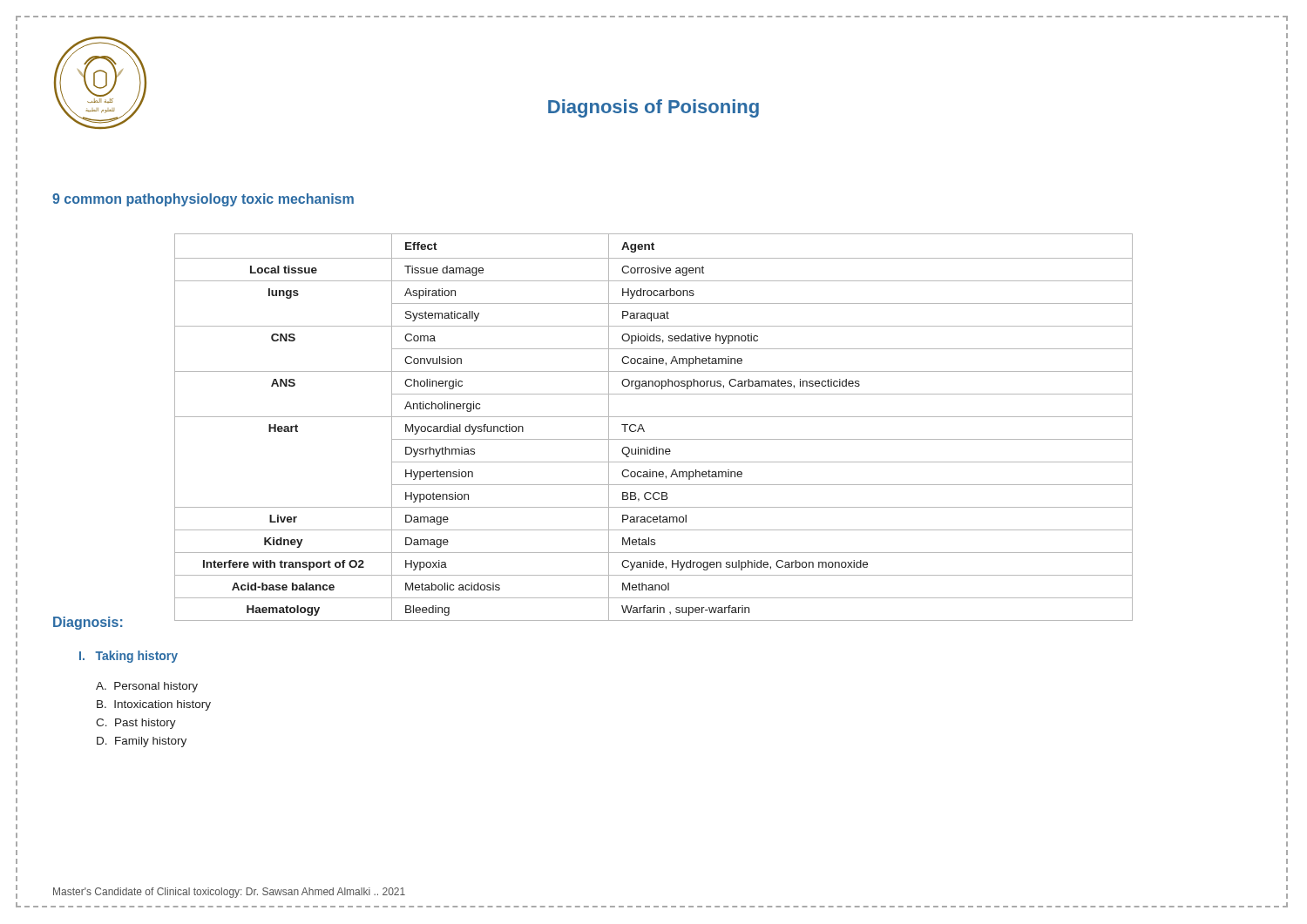
Task: Point to "A. Personal history"
Action: (x=147, y=686)
